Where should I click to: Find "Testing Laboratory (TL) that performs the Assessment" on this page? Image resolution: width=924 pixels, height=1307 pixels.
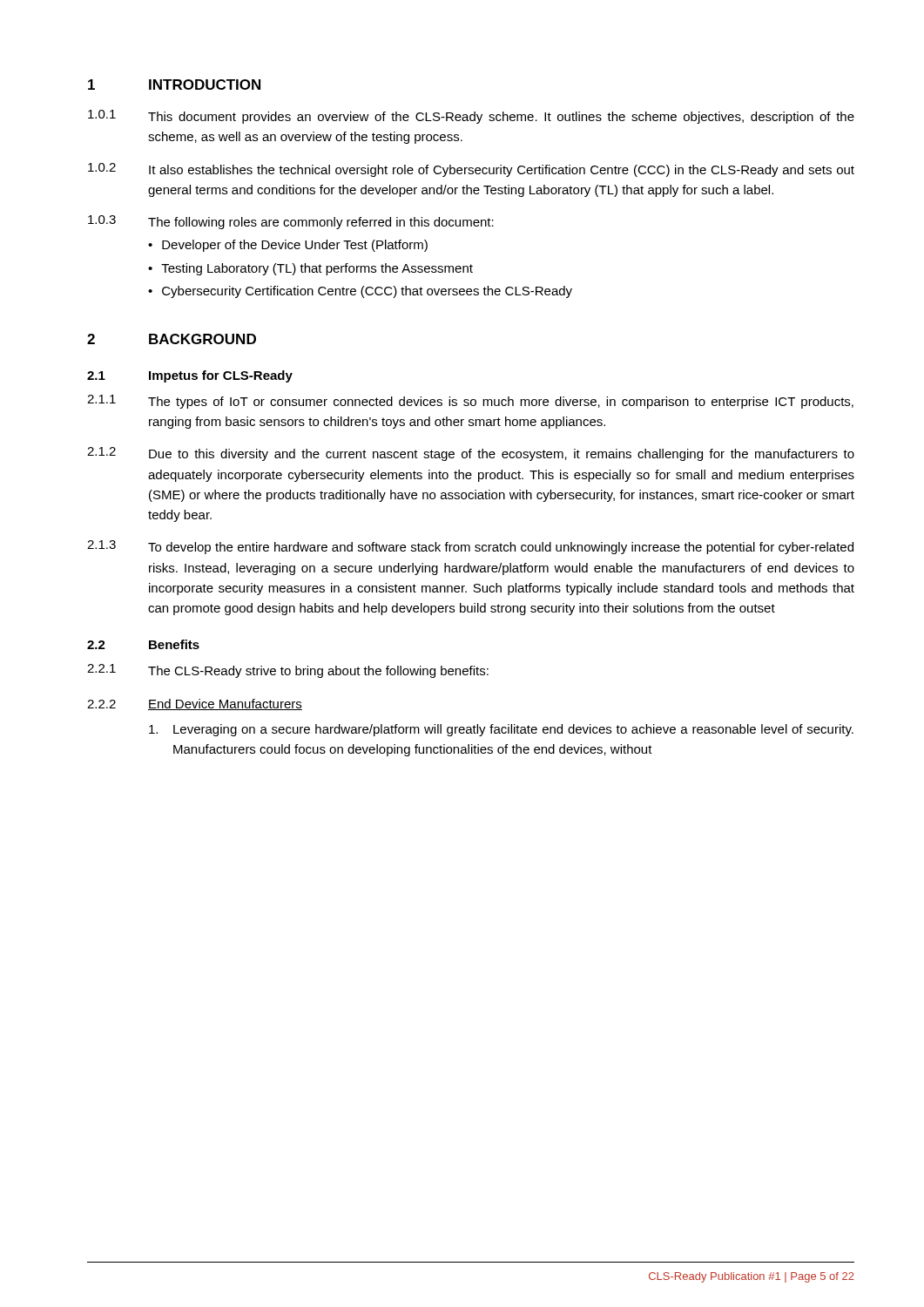coord(317,268)
